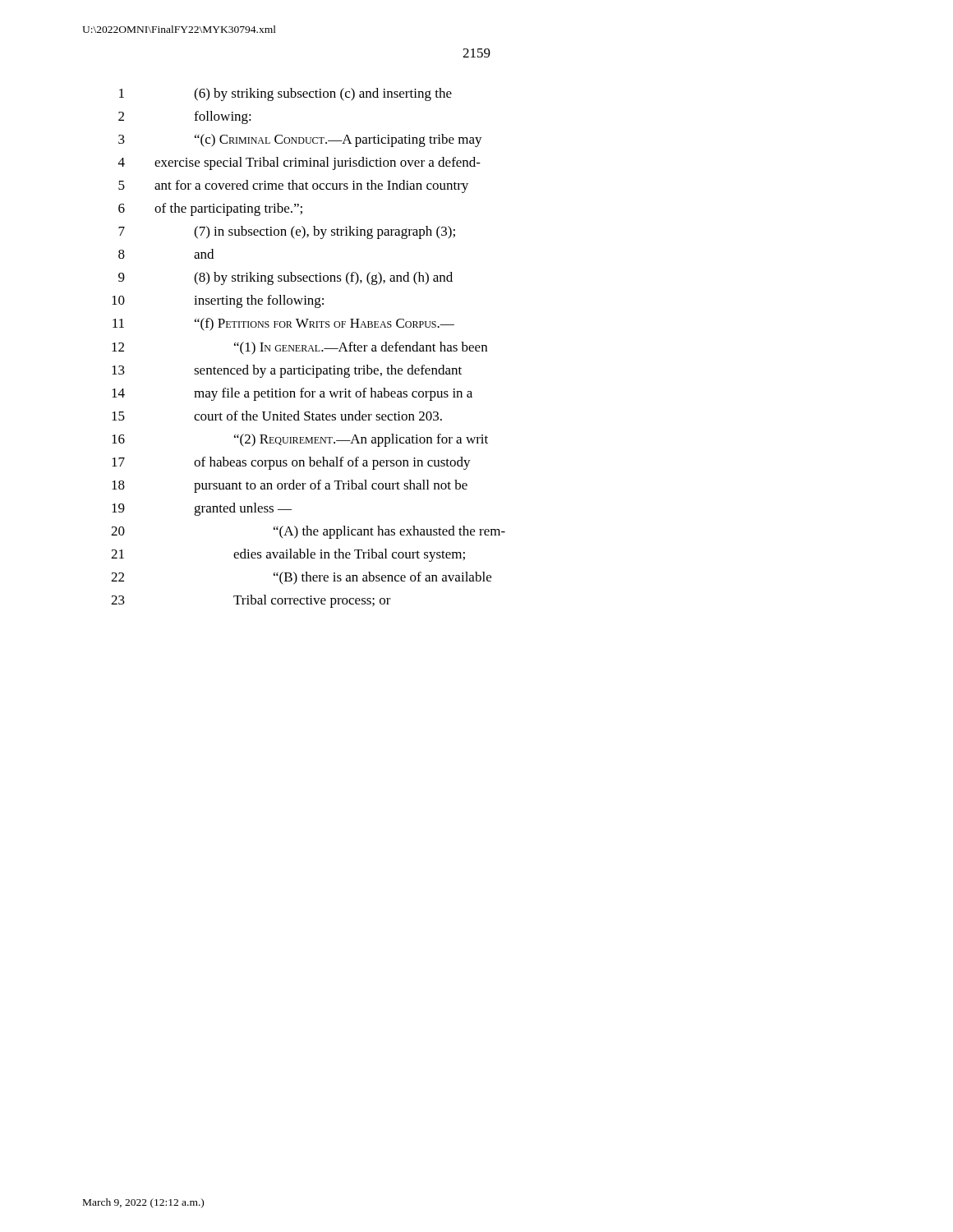Viewport: 953px width, 1232px height.
Task: Locate the list item that reads "14 may file a petition for"
Action: pos(452,393)
